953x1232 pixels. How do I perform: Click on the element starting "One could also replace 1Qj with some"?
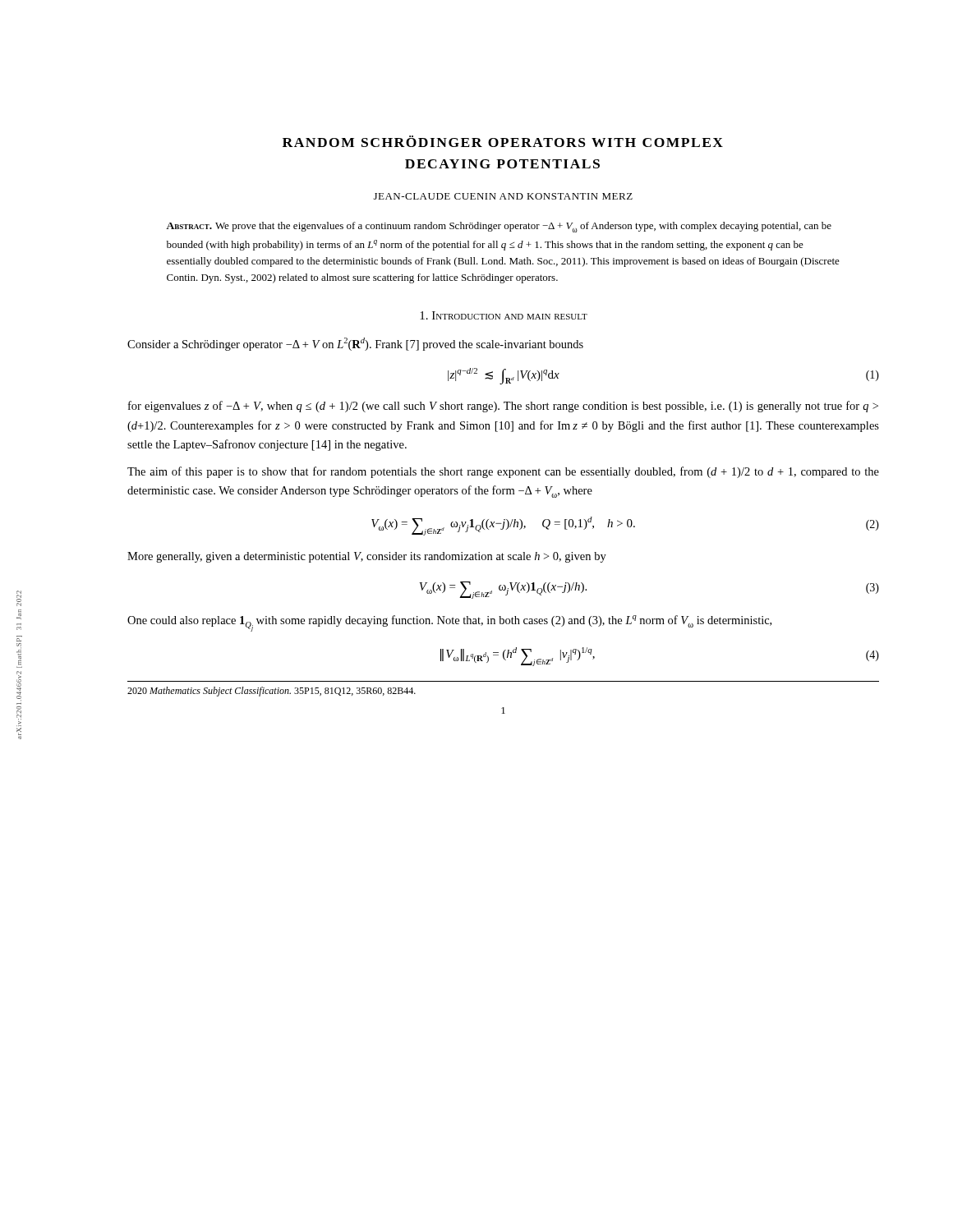point(450,622)
